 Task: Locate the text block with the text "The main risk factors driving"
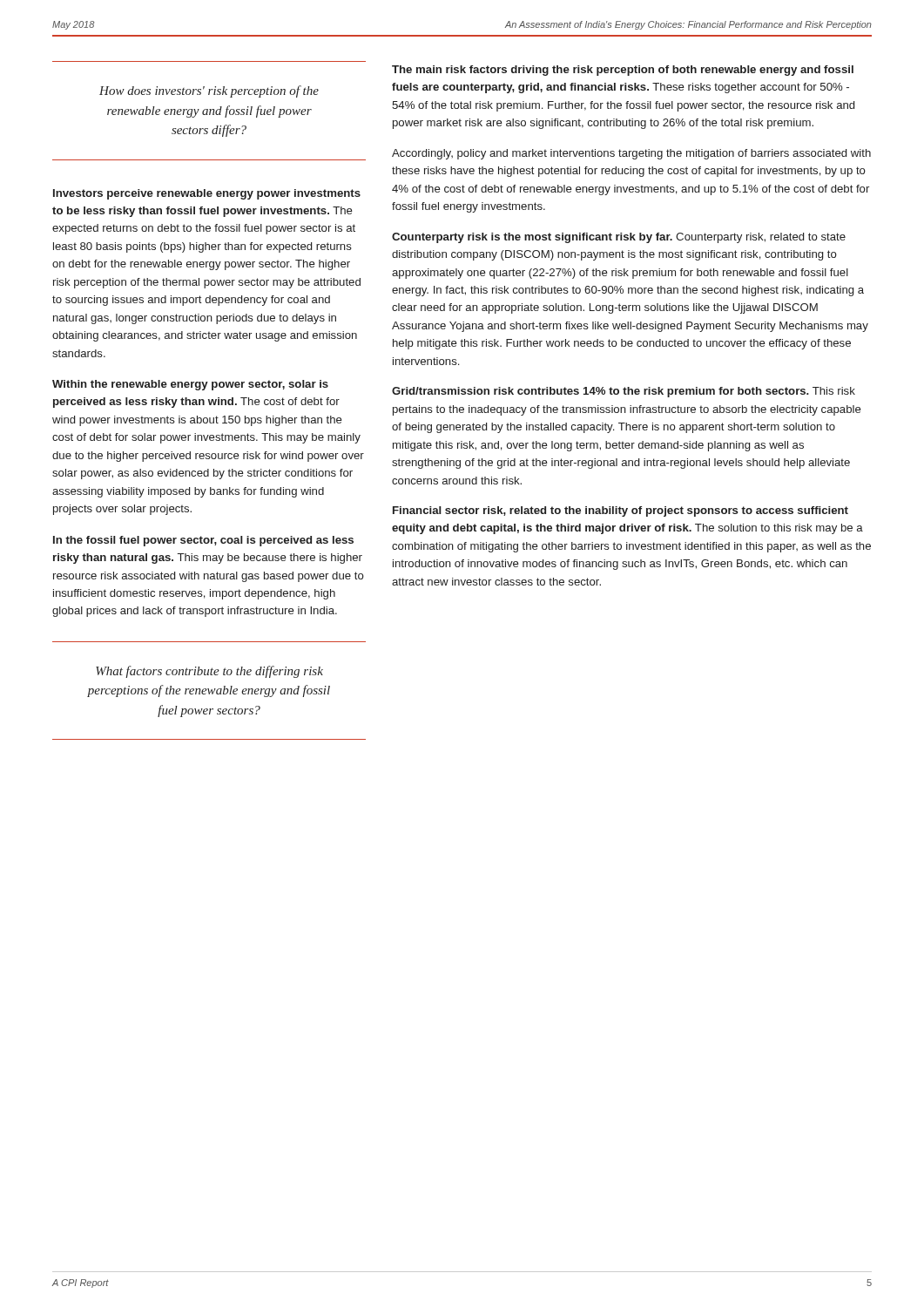tap(624, 96)
